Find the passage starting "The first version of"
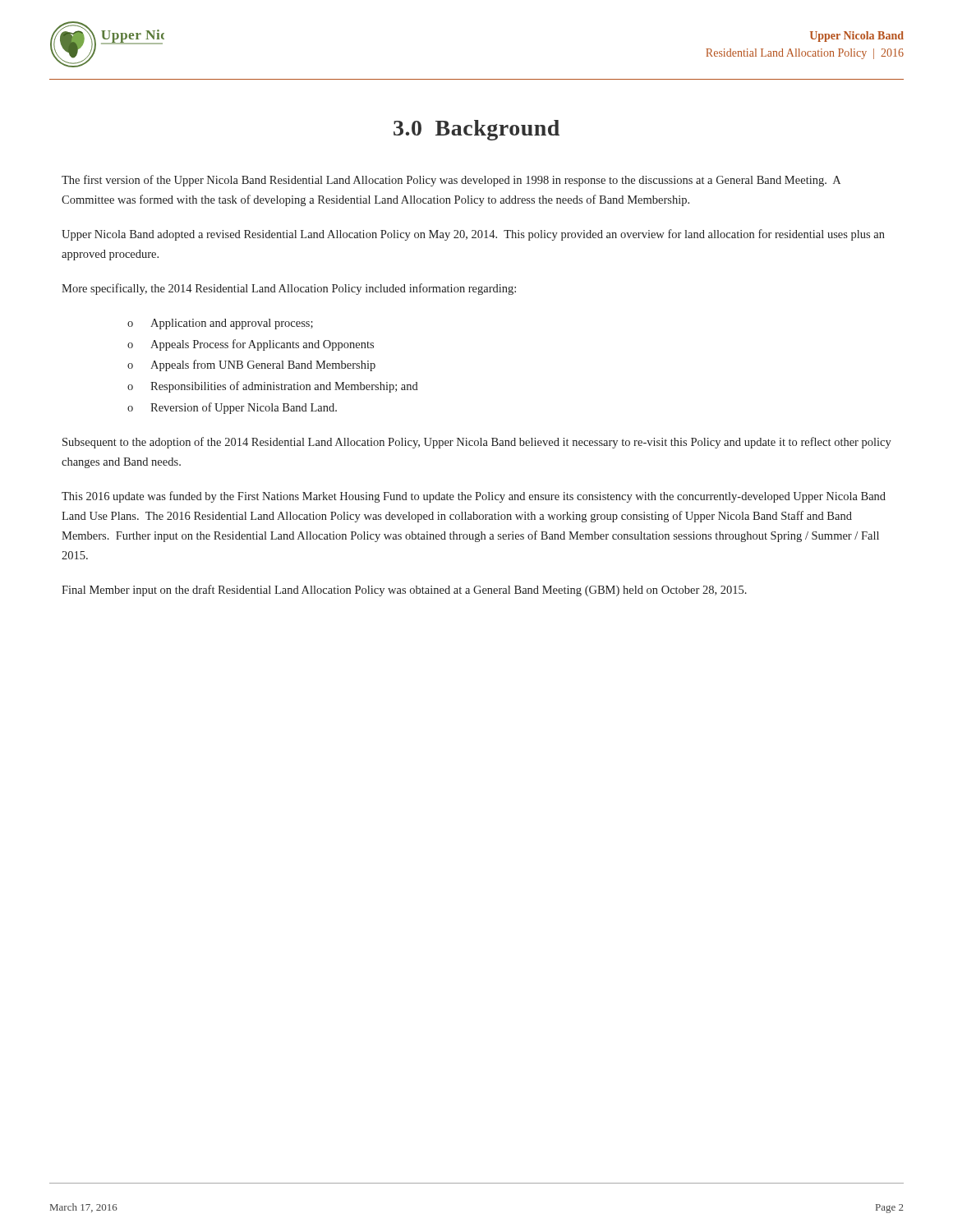Screen dimensions: 1232x953 [x=451, y=190]
